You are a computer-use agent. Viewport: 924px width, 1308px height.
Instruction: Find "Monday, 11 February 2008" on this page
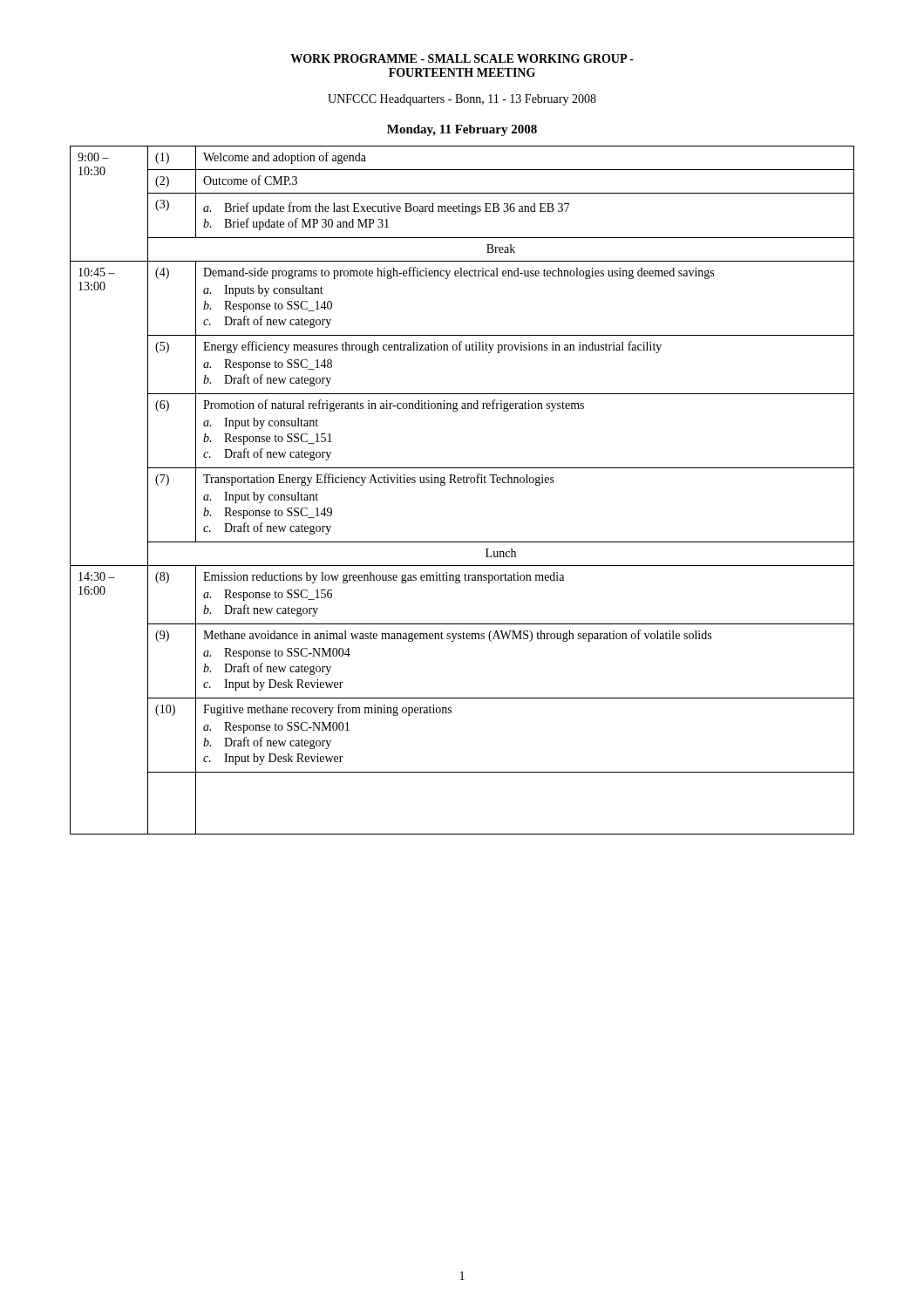pos(462,129)
